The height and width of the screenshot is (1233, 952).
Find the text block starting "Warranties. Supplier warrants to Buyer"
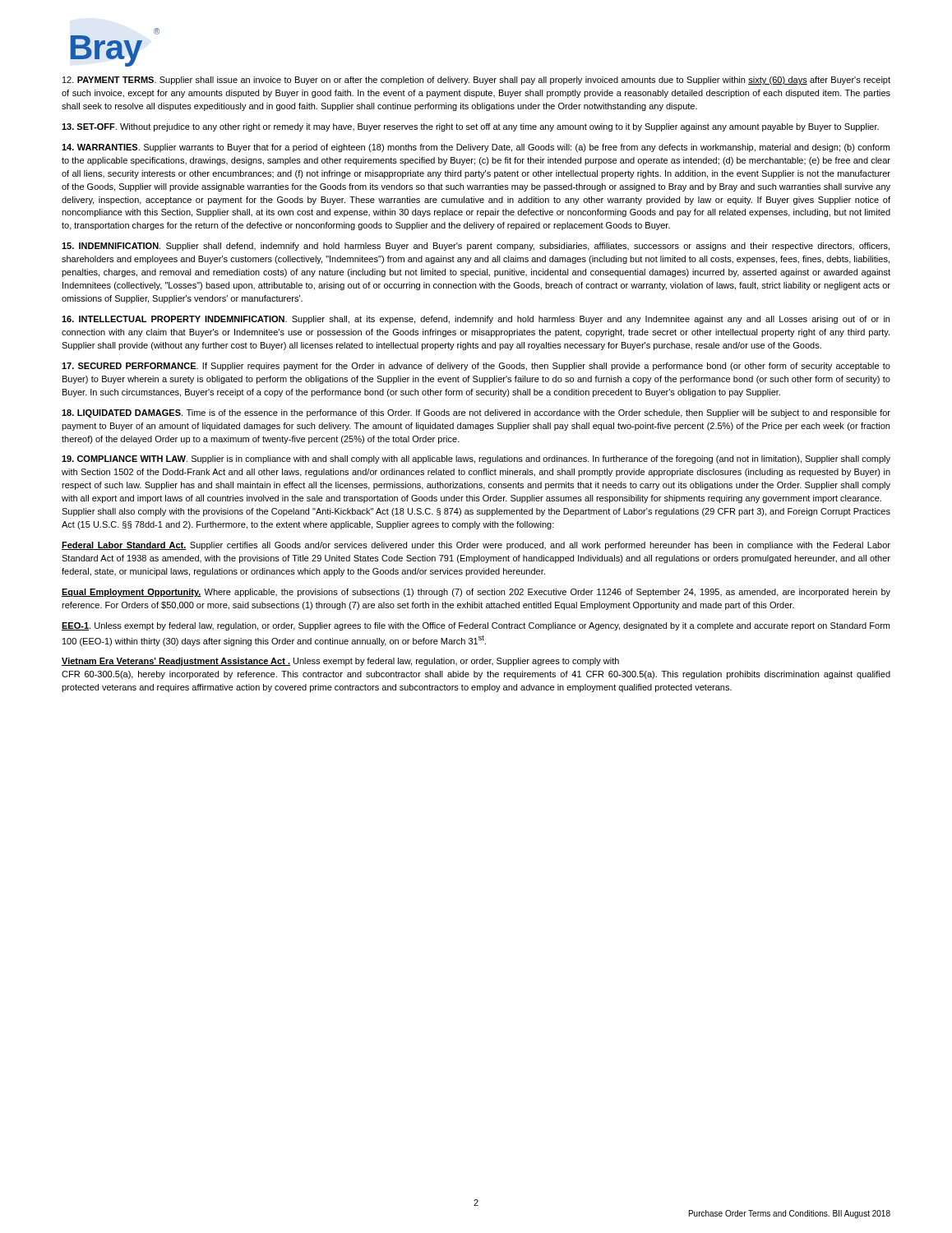[476, 186]
